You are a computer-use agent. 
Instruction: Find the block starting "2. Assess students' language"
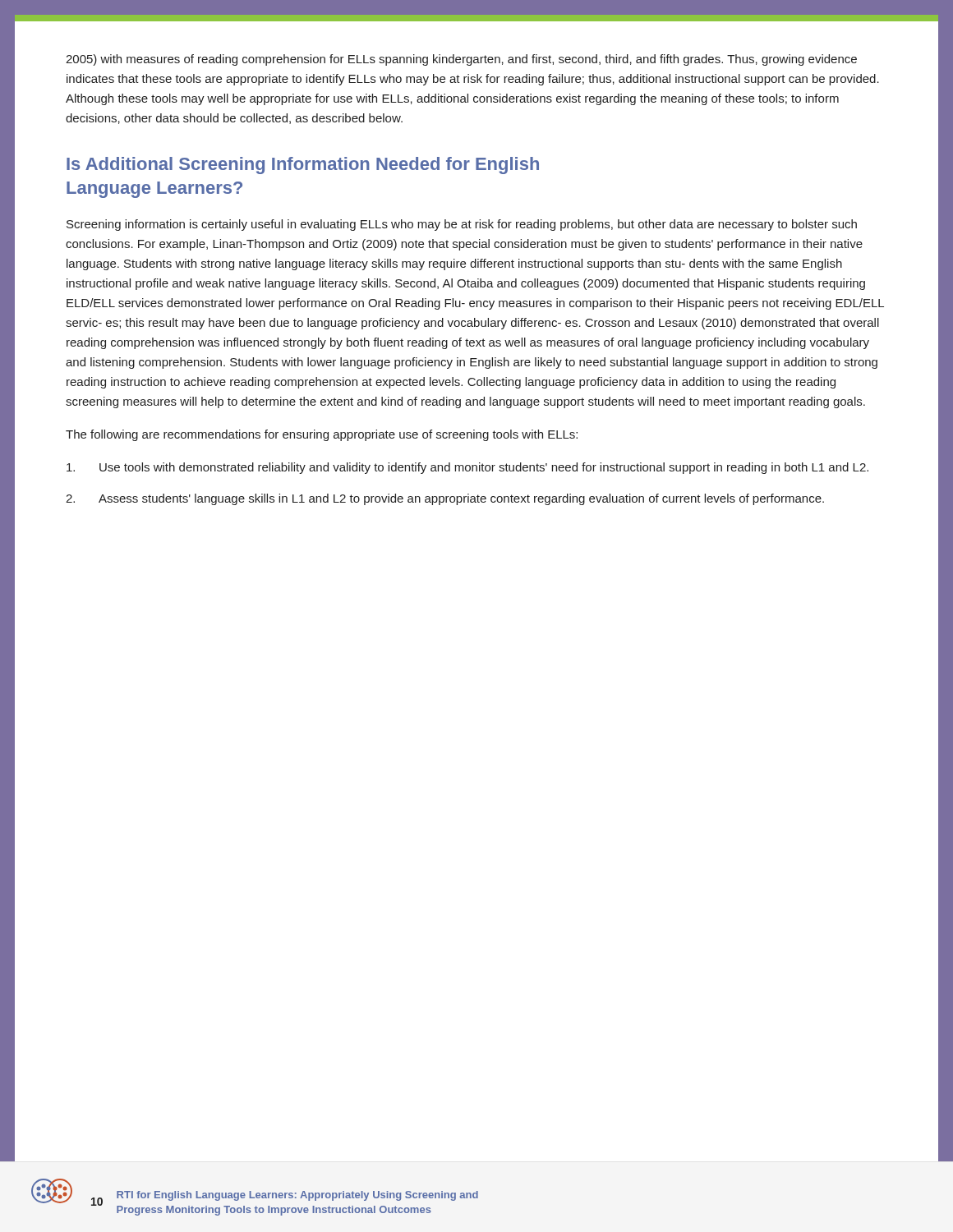[476, 499]
